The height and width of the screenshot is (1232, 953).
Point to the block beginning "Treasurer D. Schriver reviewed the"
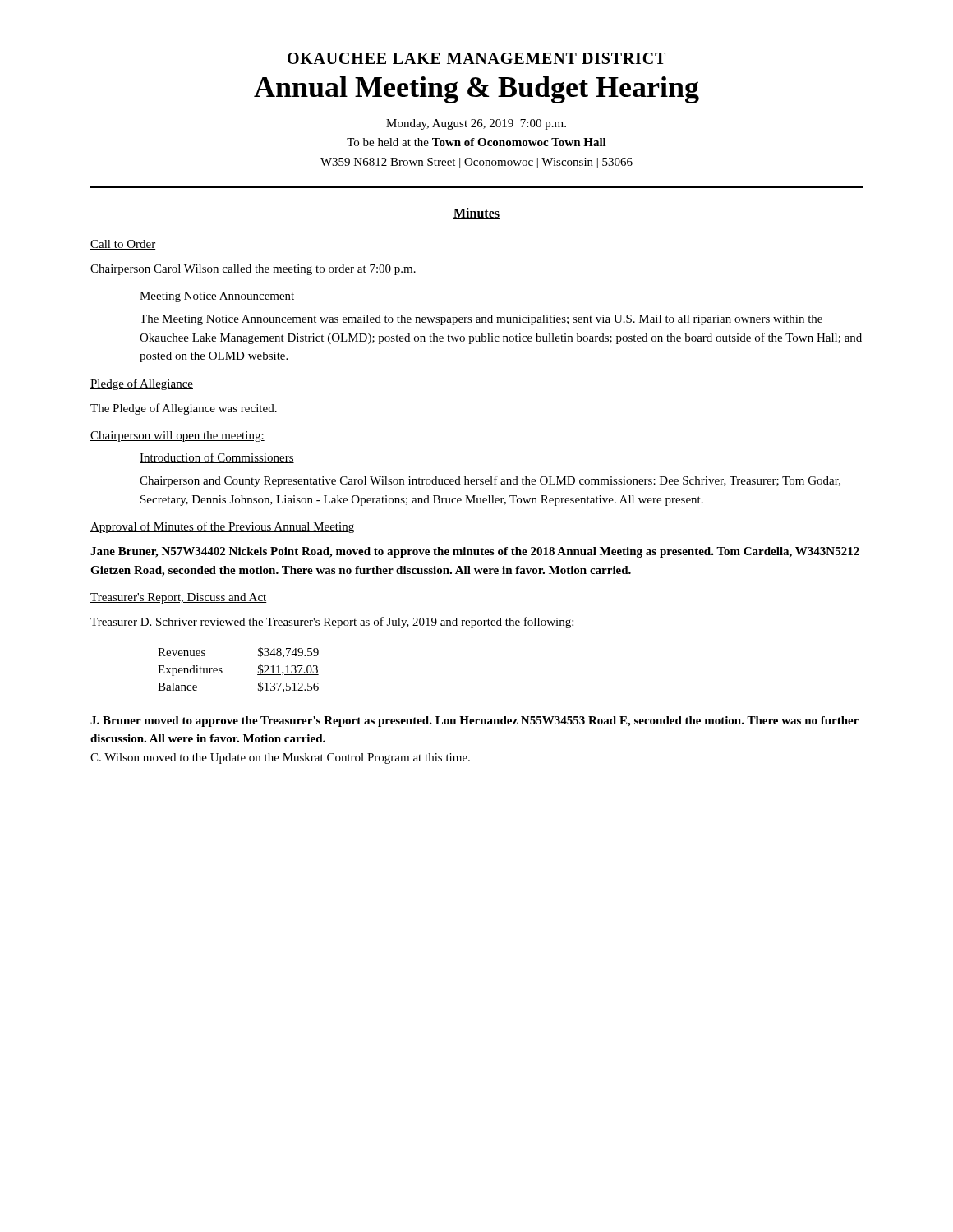pyautogui.click(x=332, y=622)
